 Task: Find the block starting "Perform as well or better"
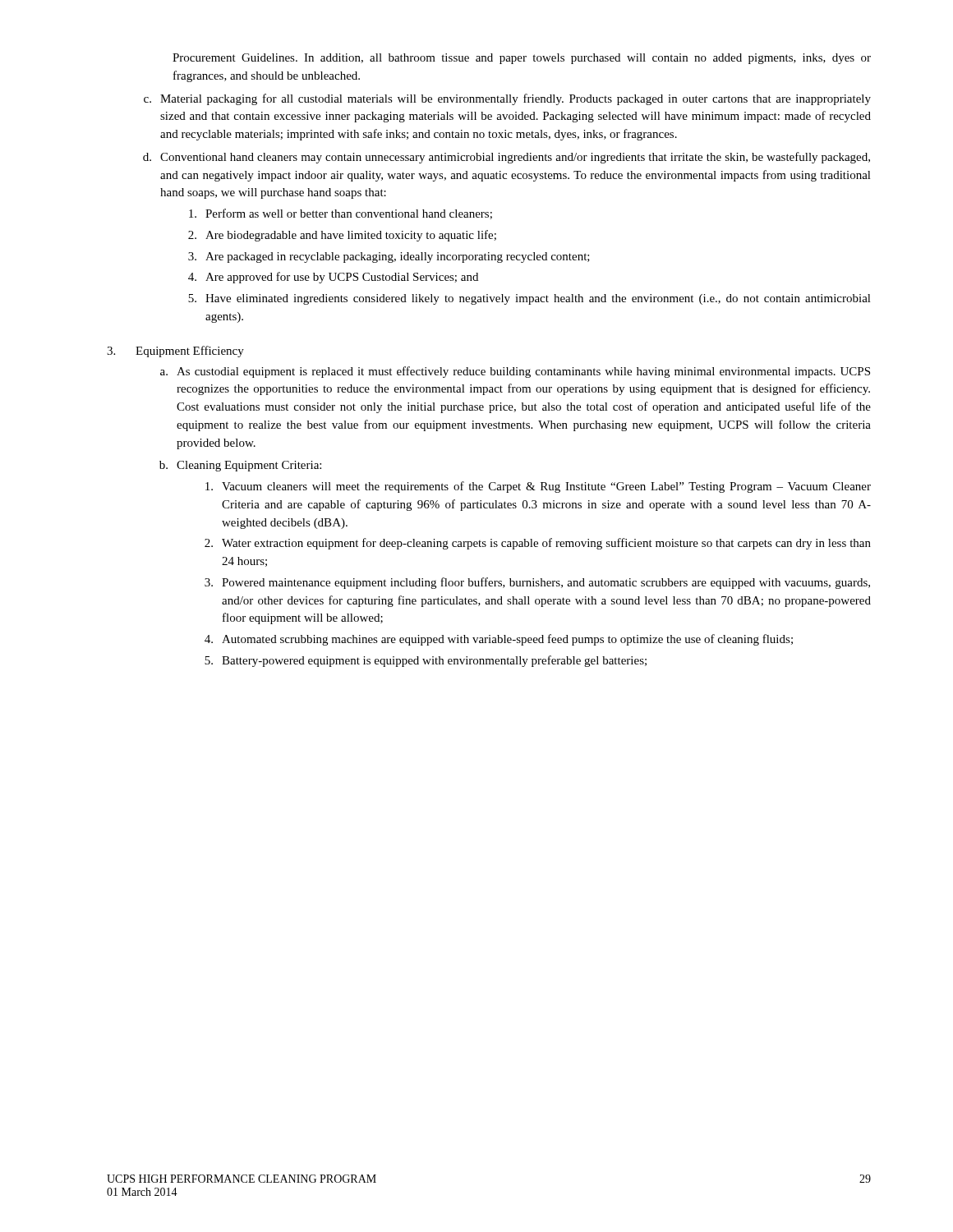(x=341, y=214)
